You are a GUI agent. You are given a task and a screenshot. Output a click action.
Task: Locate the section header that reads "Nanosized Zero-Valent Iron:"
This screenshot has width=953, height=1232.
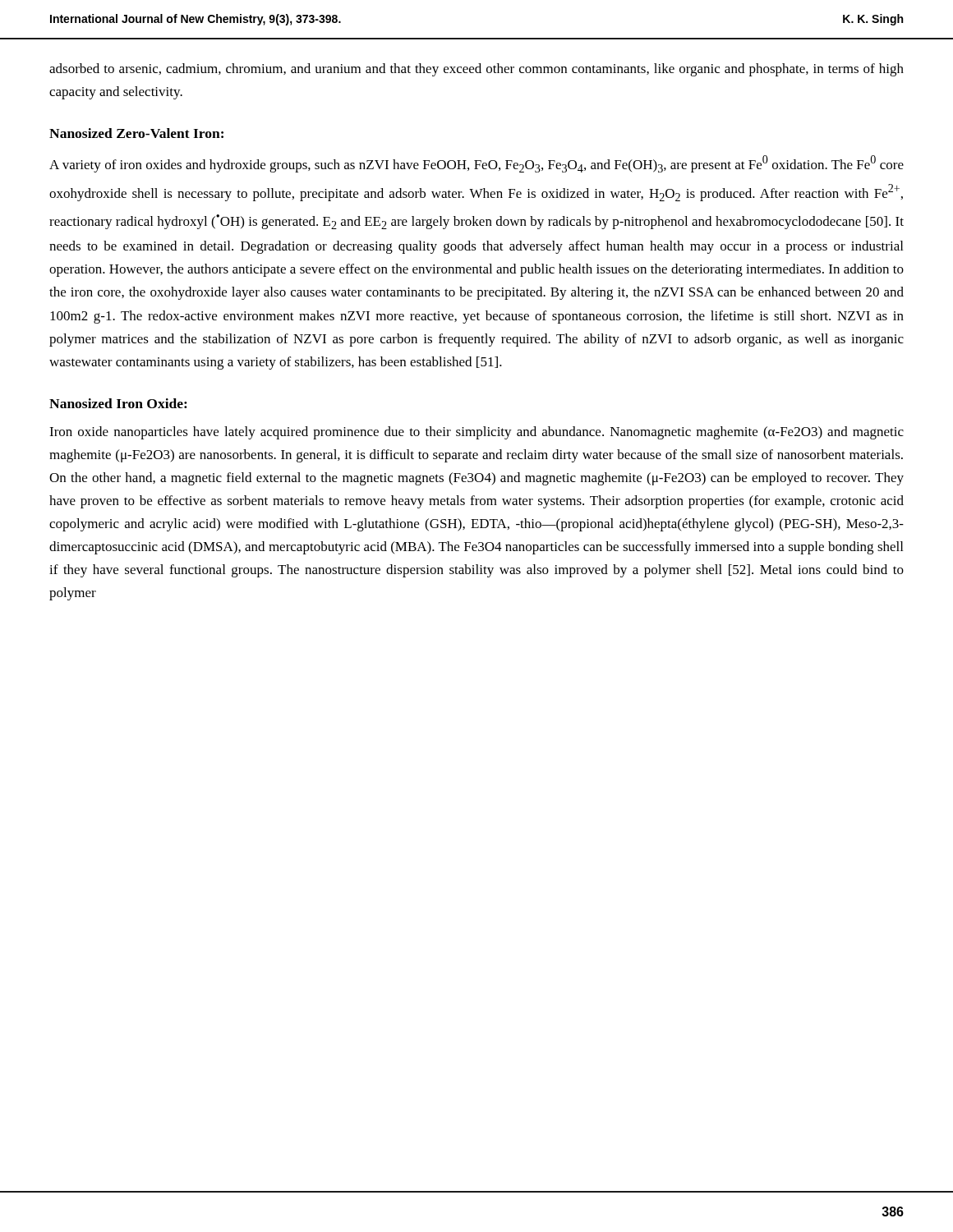[137, 133]
